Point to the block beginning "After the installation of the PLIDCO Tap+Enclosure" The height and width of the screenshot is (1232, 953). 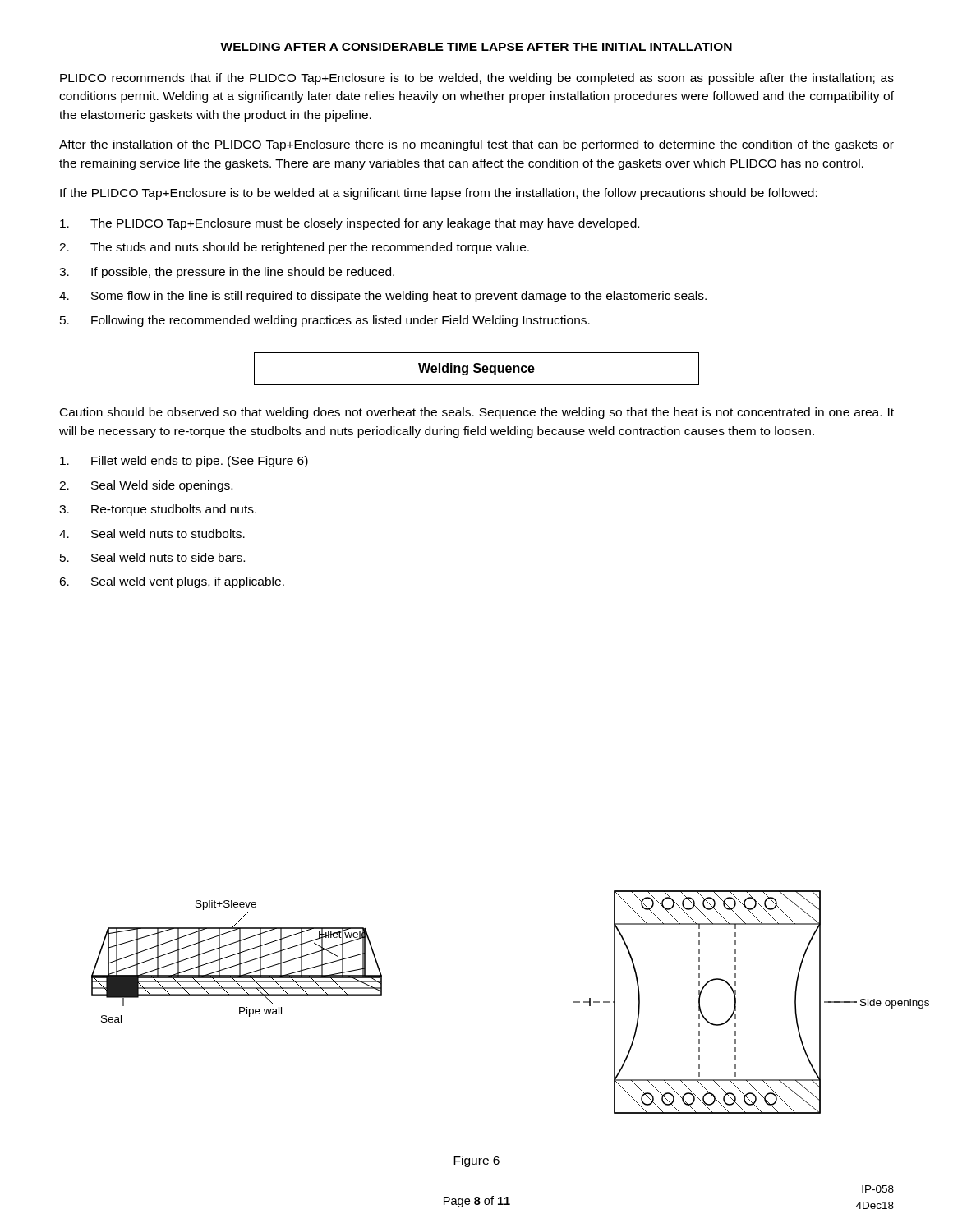pyautogui.click(x=476, y=154)
